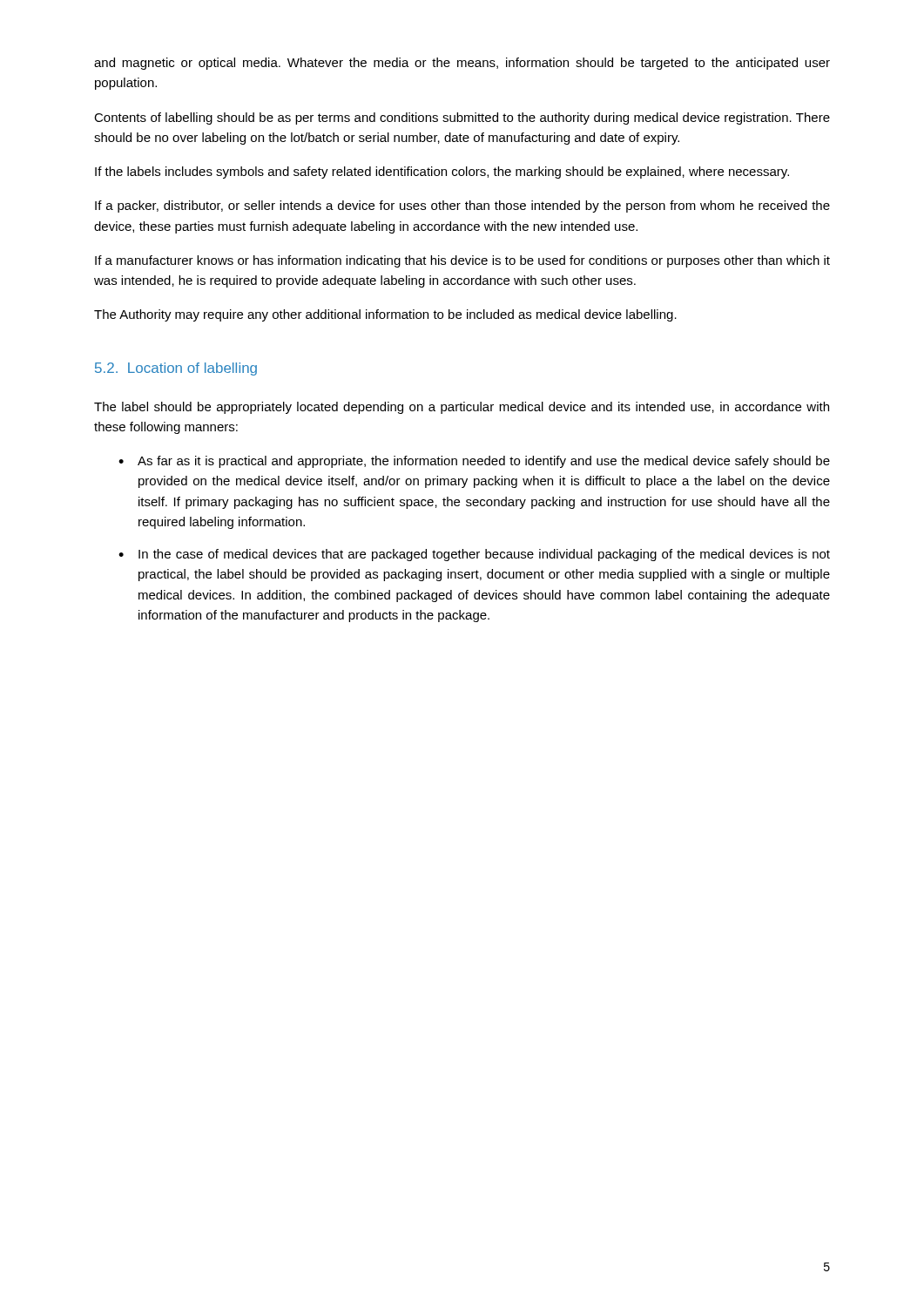Where is the passage that starts "If a manufacturer knows"?
Viewport: 924px width, 1307px height.
pos(462,270)
